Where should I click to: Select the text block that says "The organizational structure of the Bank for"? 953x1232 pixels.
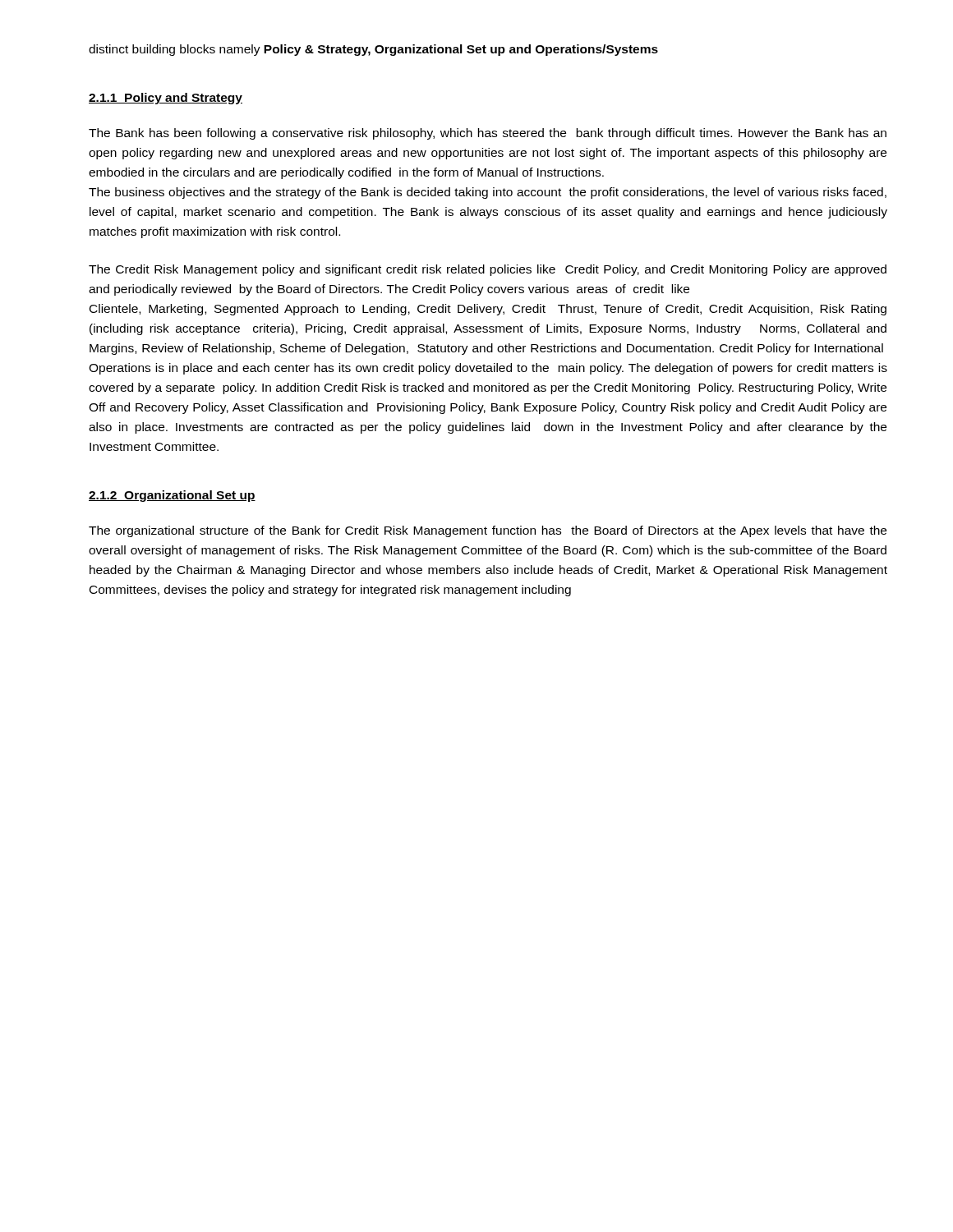[488, 560]
